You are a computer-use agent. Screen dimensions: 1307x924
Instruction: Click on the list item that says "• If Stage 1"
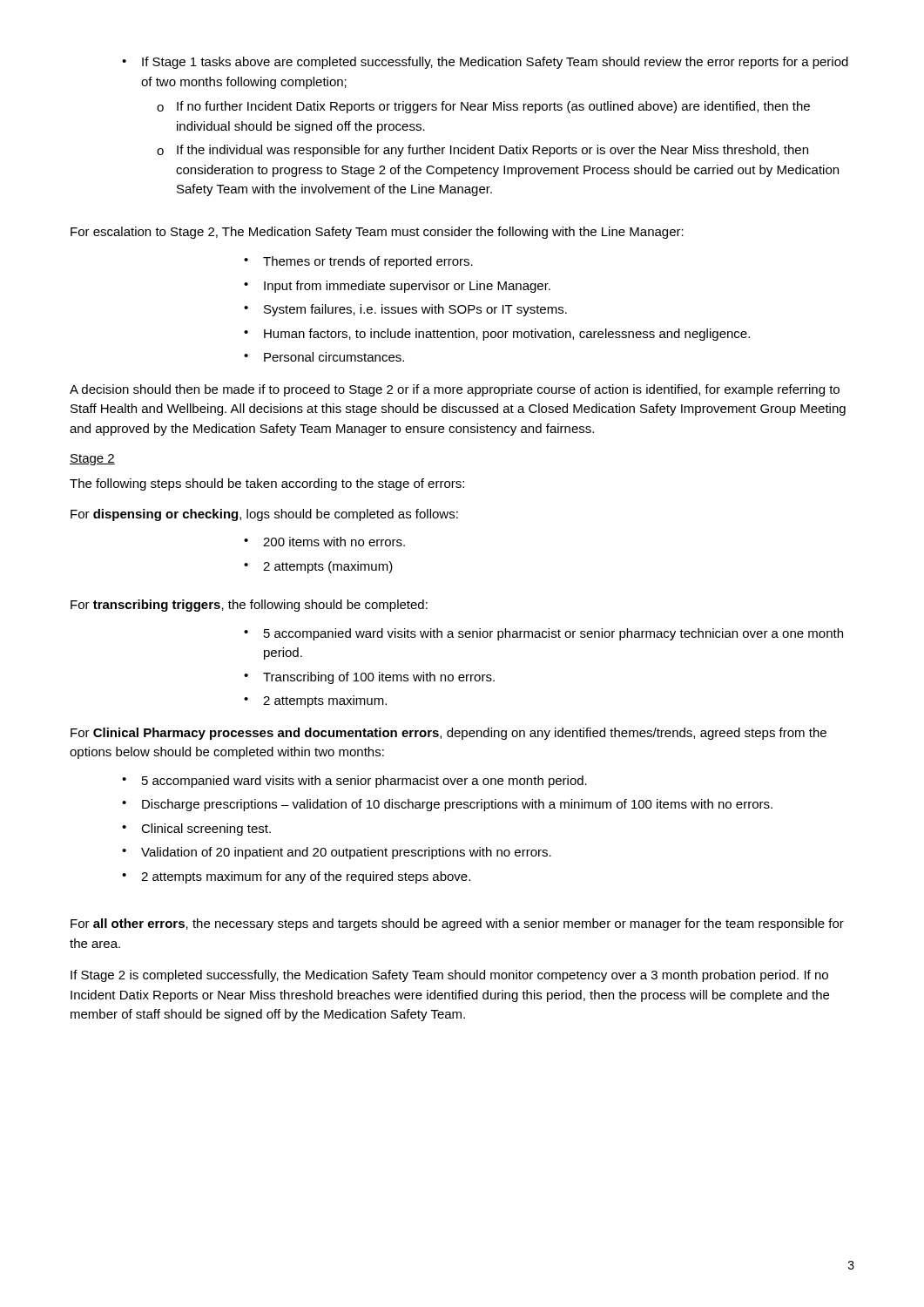488,72
